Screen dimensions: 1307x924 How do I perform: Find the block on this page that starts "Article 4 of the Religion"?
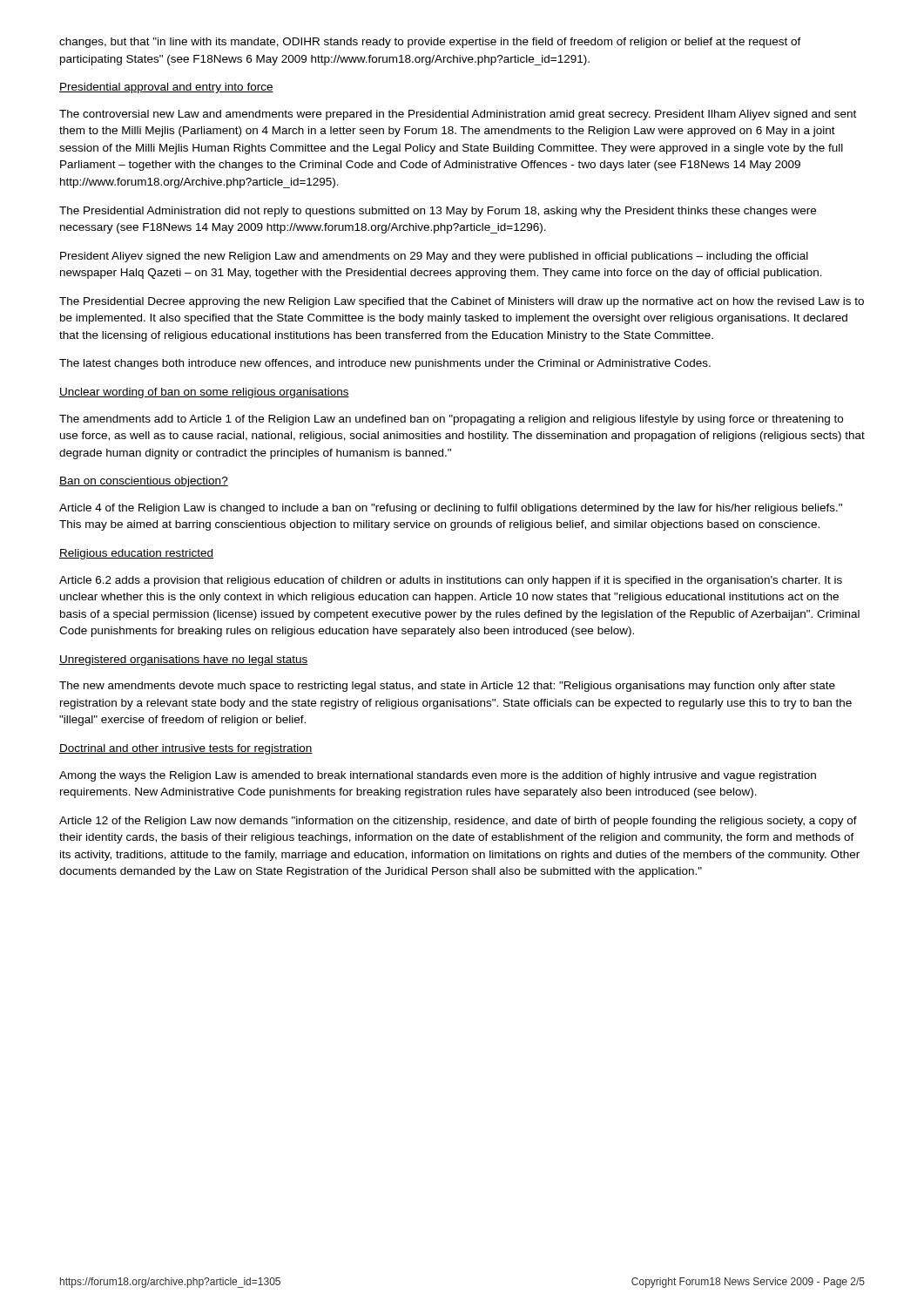451,516
